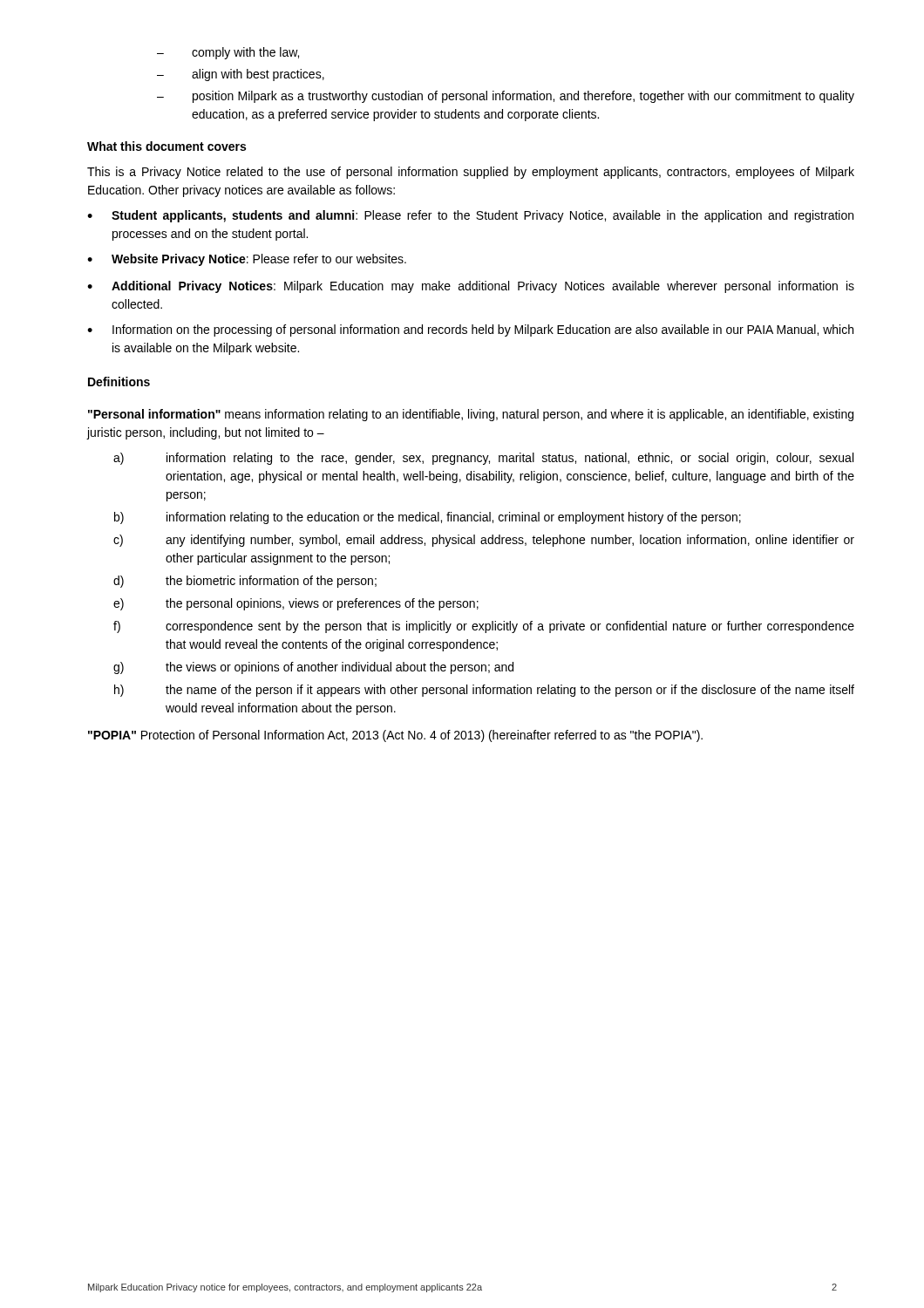
Task: Click on the region starting "– align with best practices,"
Action: 241,75
